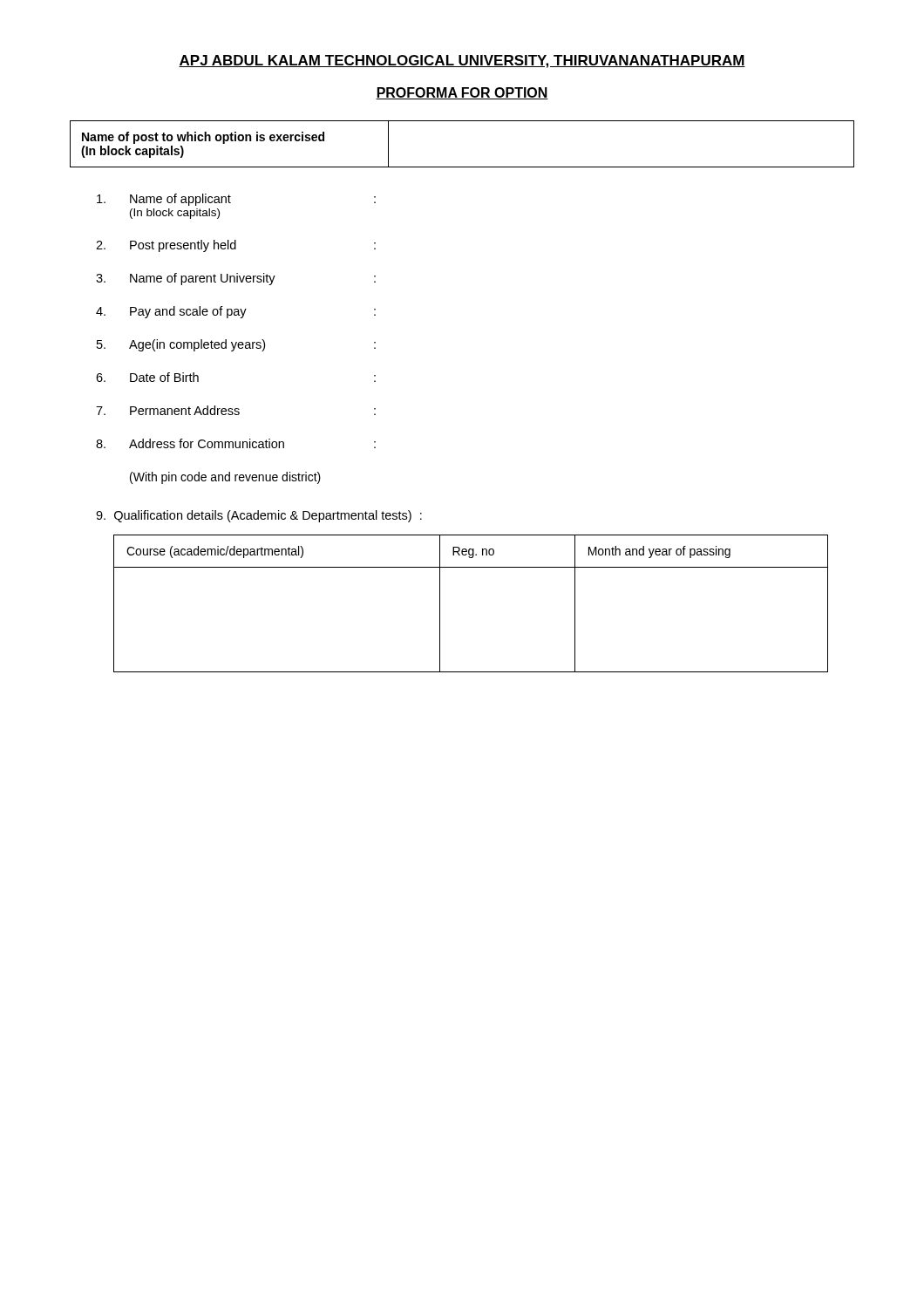Locate the block of text that opens with "4. Pay and scale"
Screen dimensions: 1308x924
point(236,312)
